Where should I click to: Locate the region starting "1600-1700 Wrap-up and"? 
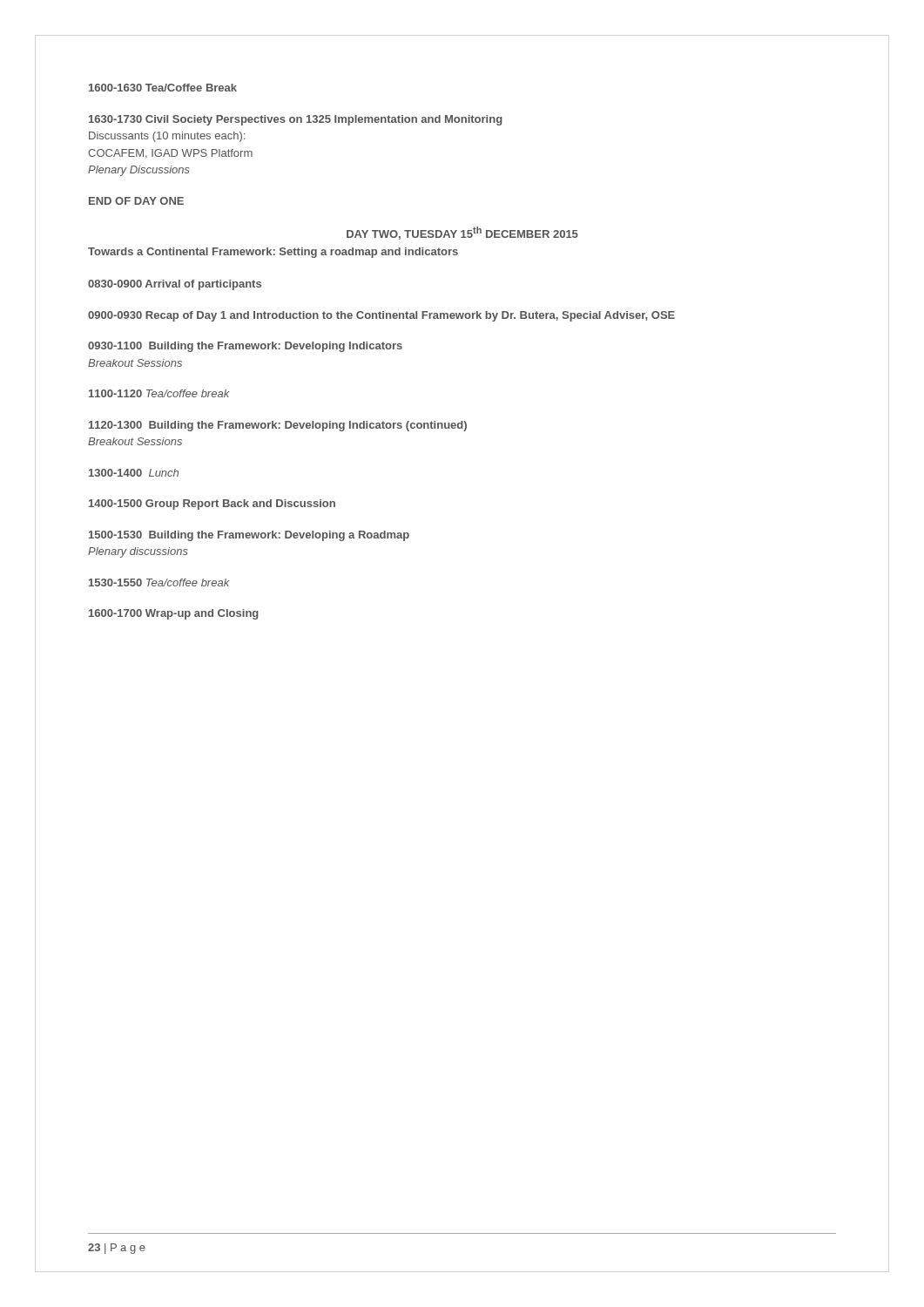[173, 613]
